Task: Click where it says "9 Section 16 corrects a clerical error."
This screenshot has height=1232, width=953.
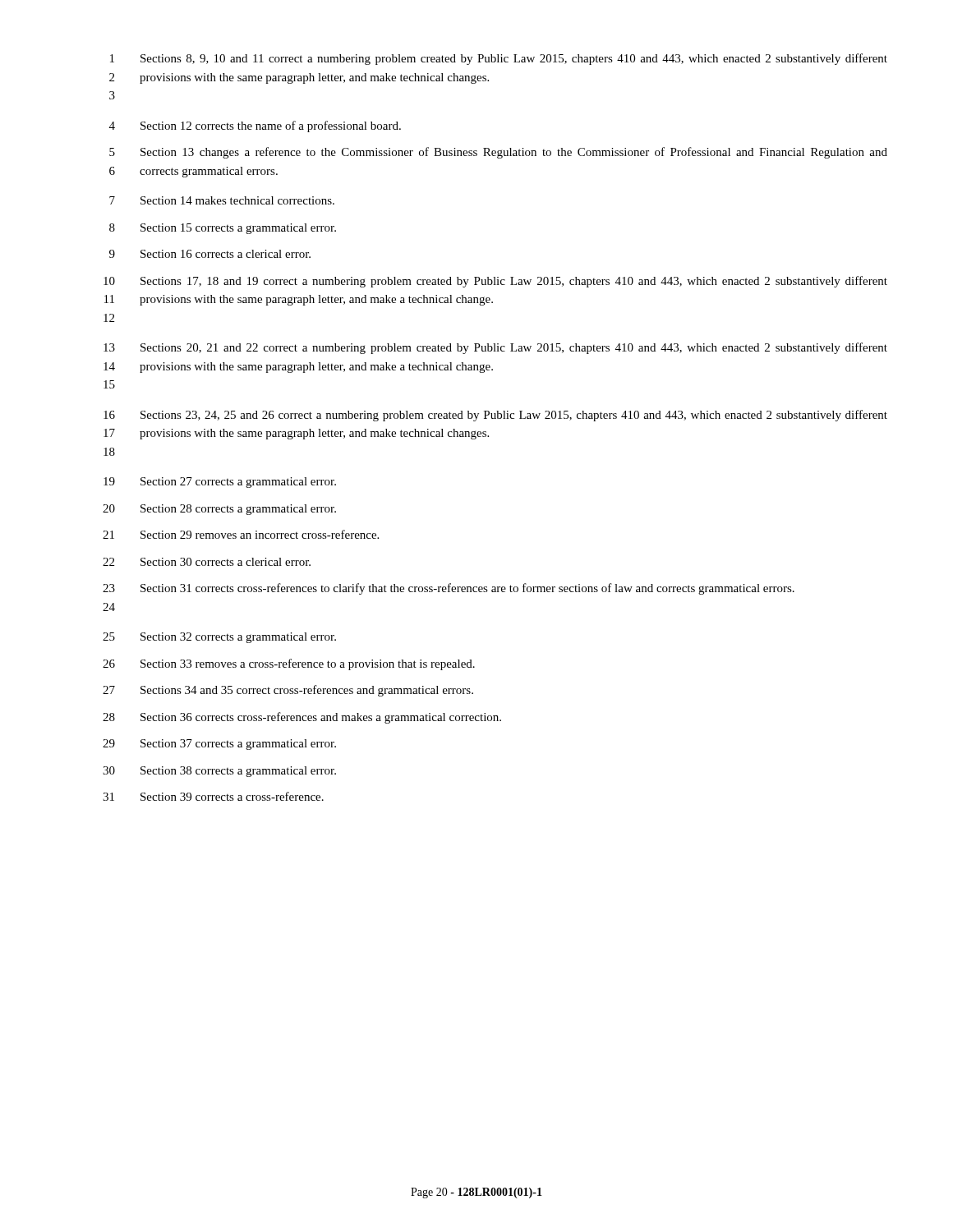Action: click(210, 254)
